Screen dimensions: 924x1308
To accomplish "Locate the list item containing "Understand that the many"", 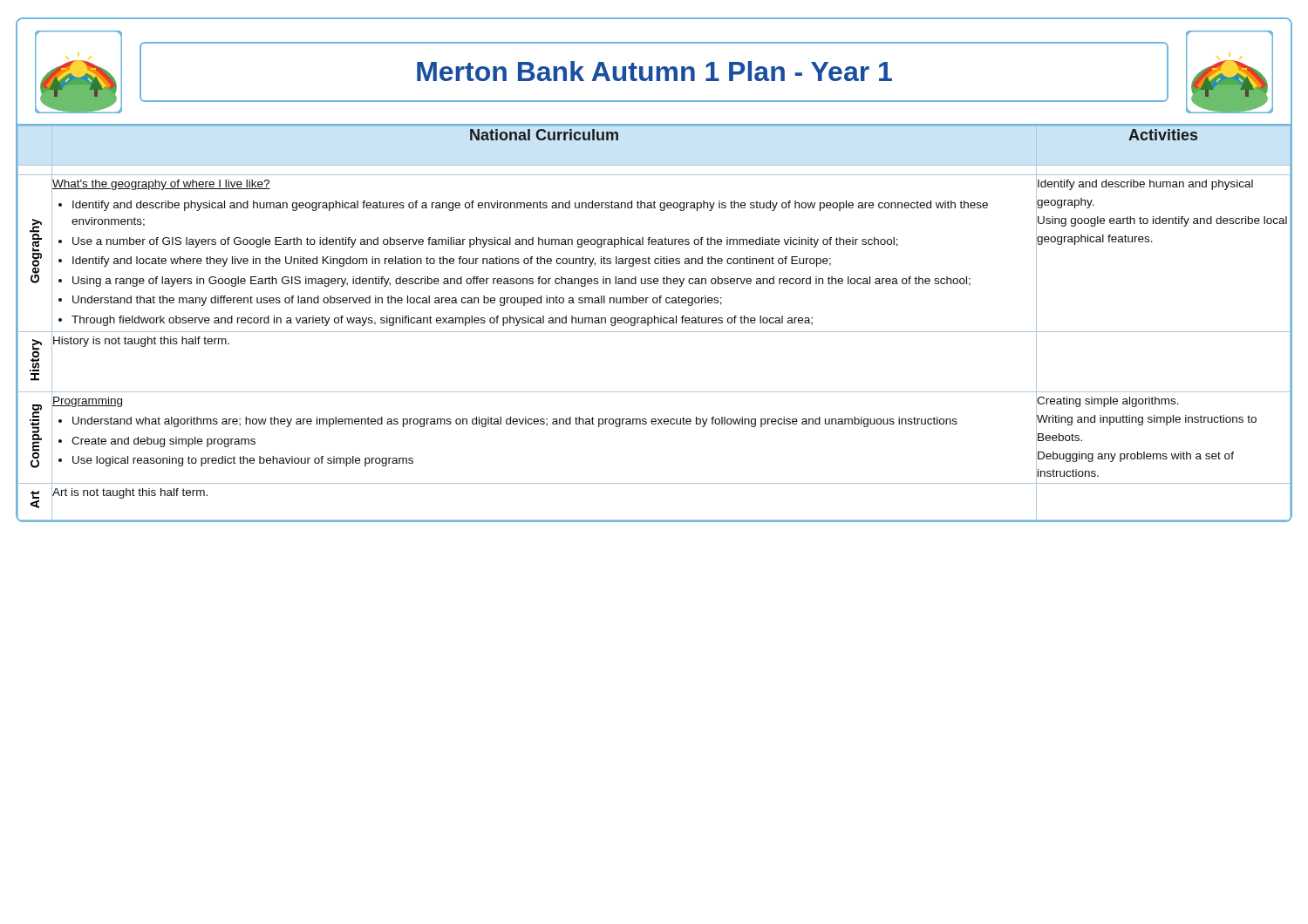I will (x=397, y=300).
